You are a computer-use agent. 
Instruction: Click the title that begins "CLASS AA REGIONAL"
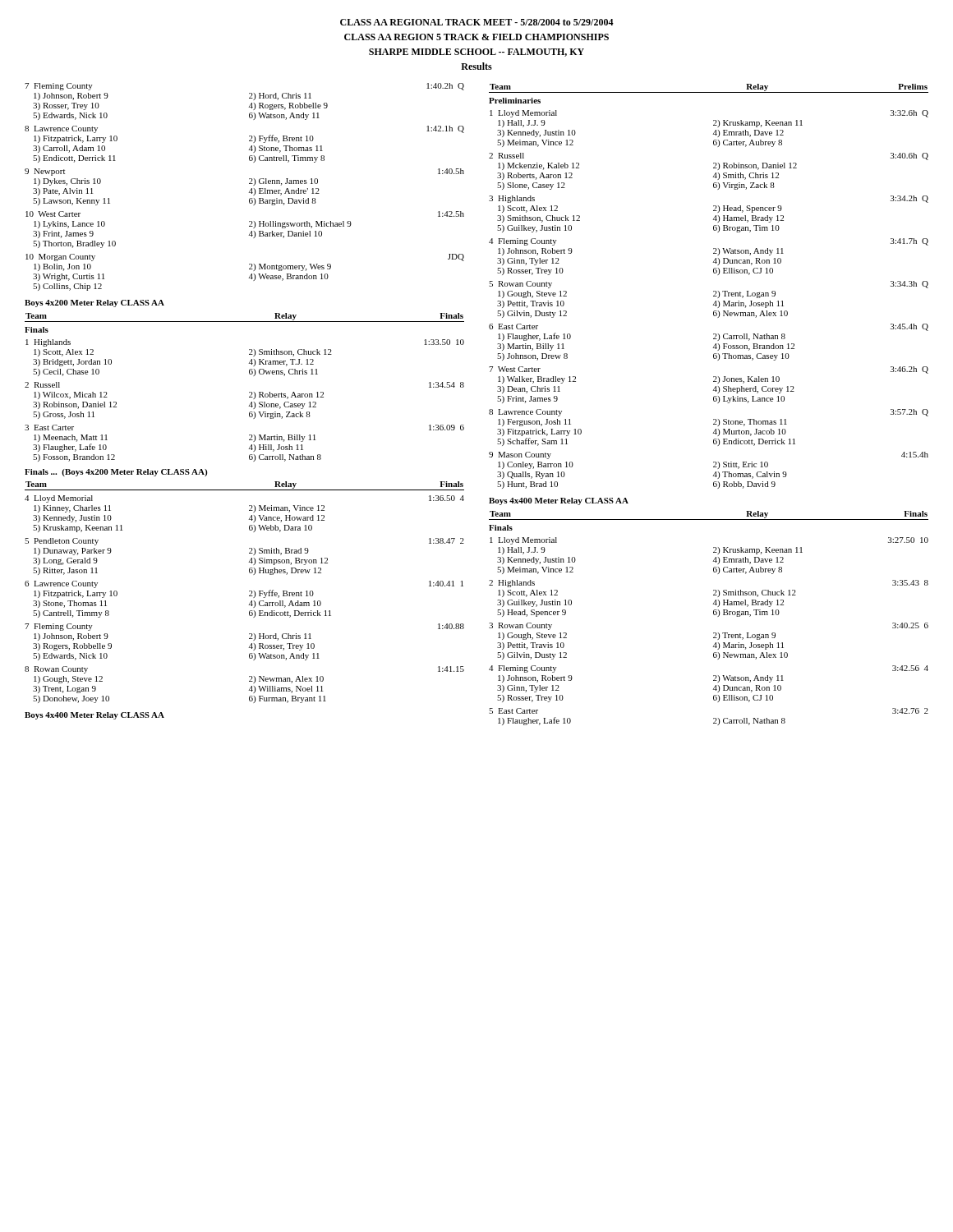click(476, 44)
